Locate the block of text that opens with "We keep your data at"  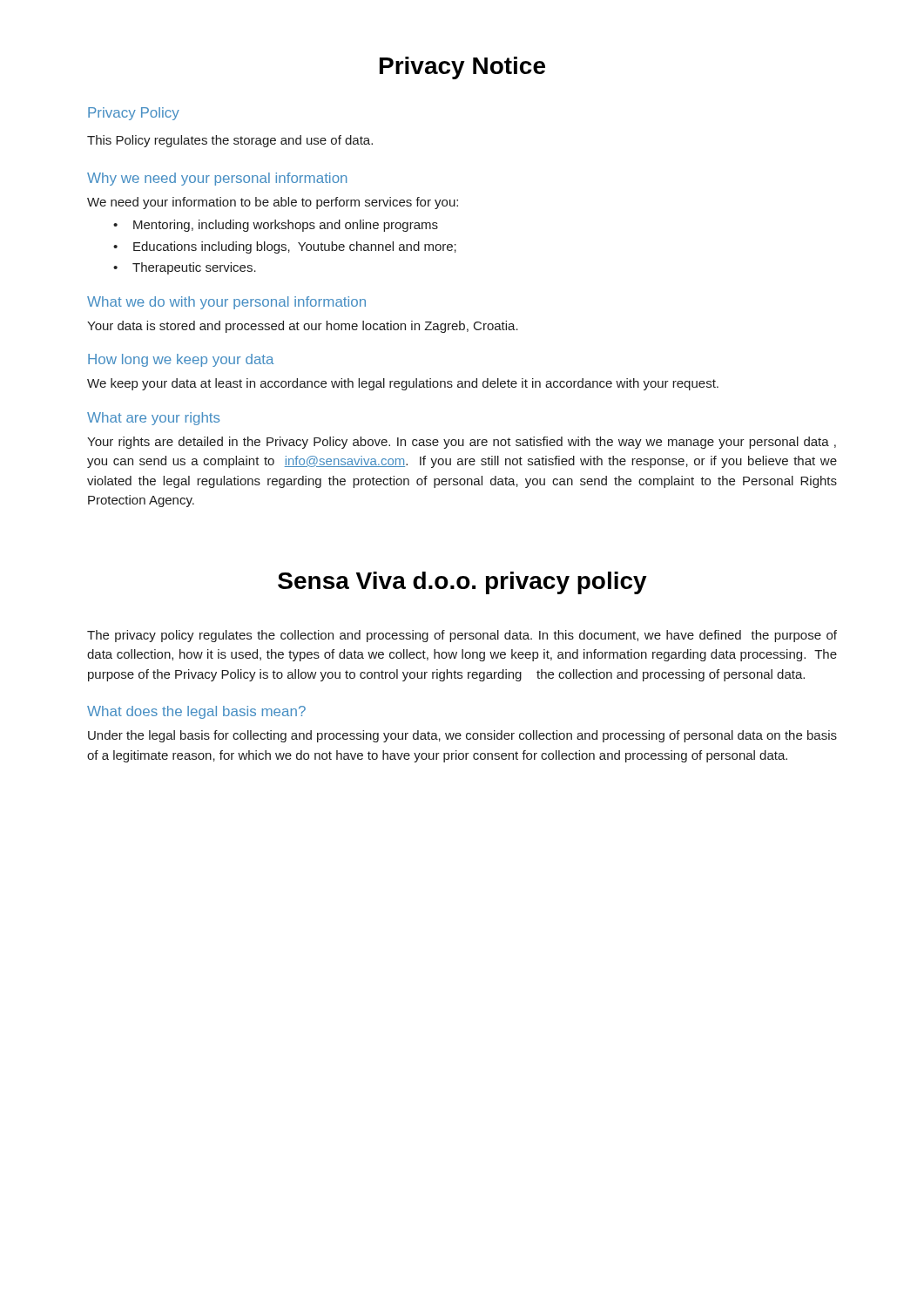point(403,383)
